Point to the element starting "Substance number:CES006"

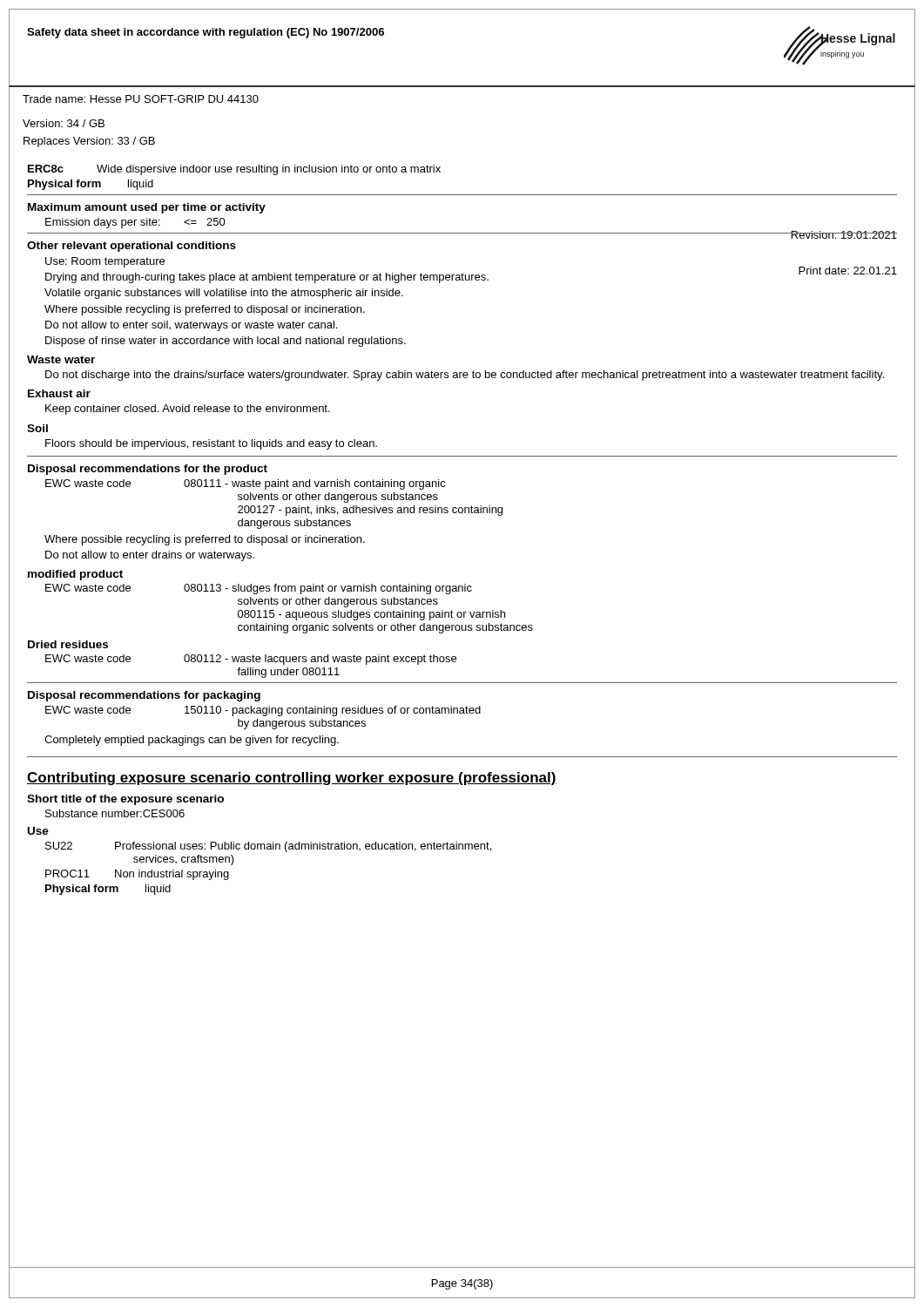pyautogui.click(x=115, y=814)
